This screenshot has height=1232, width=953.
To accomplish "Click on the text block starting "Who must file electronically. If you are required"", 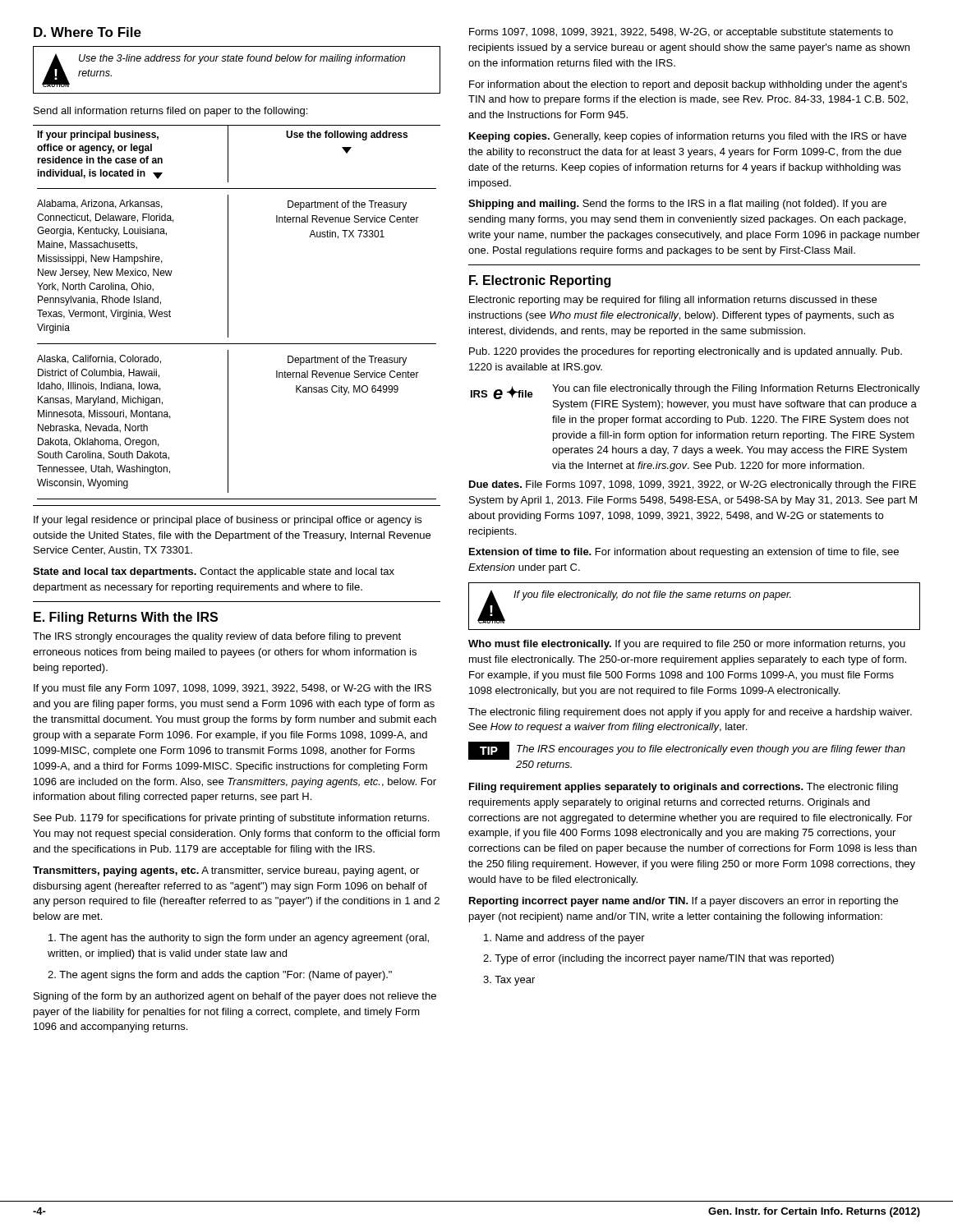I will pyautogui.click(x=694, y=668).
